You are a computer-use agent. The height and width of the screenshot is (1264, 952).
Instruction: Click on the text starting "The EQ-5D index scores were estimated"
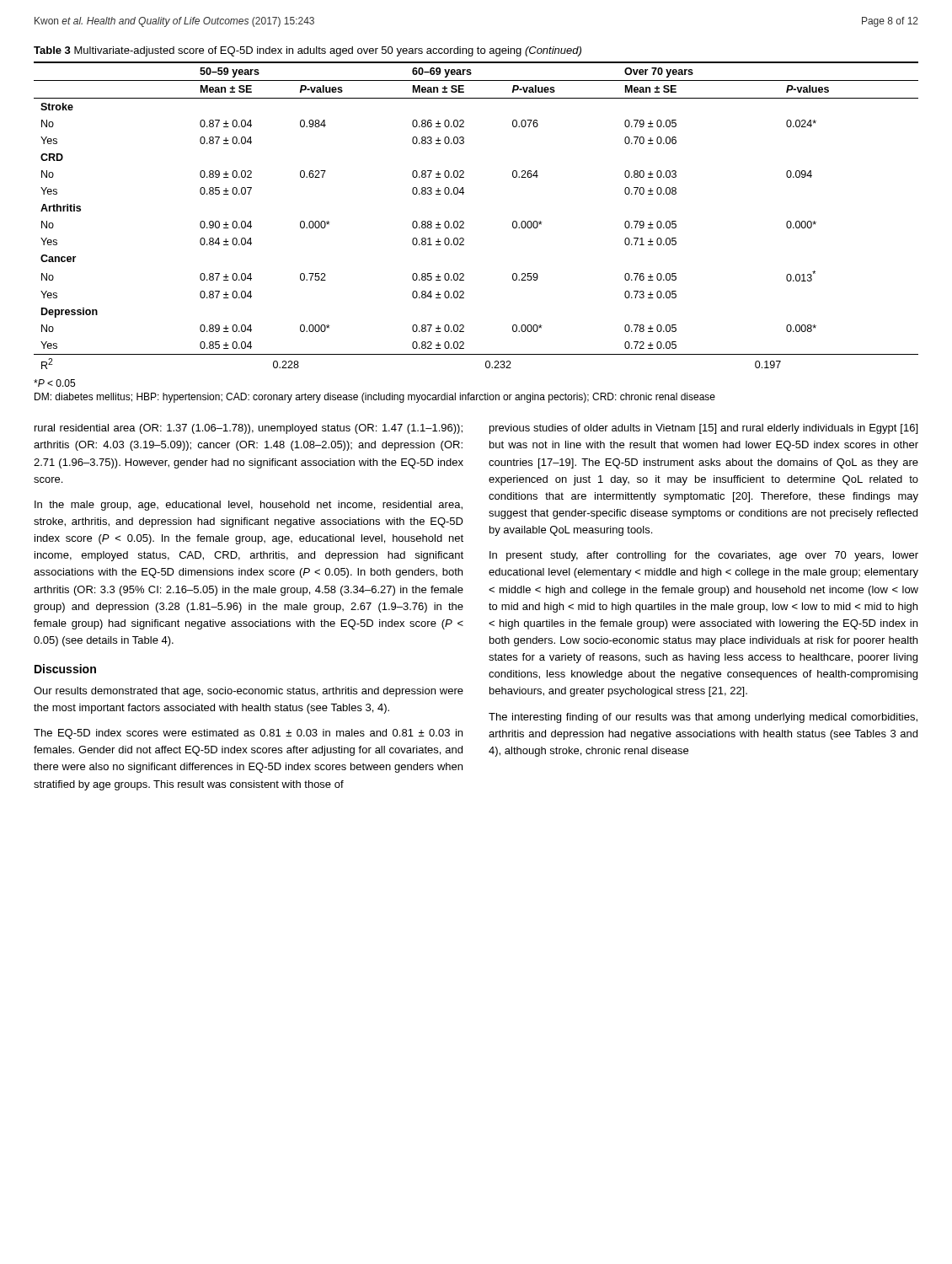(249, 759)
